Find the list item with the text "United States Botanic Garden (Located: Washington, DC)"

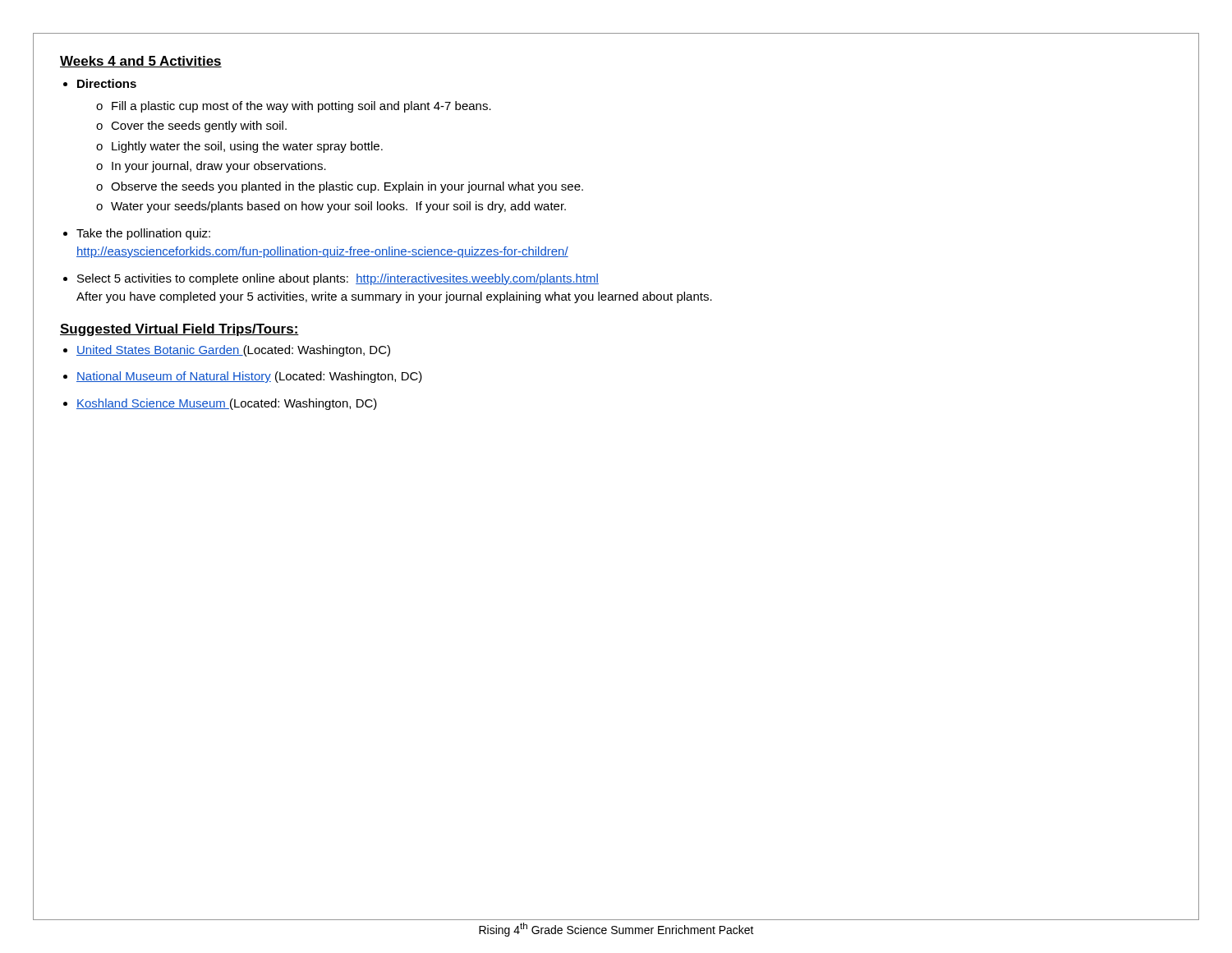pos(234,349)
